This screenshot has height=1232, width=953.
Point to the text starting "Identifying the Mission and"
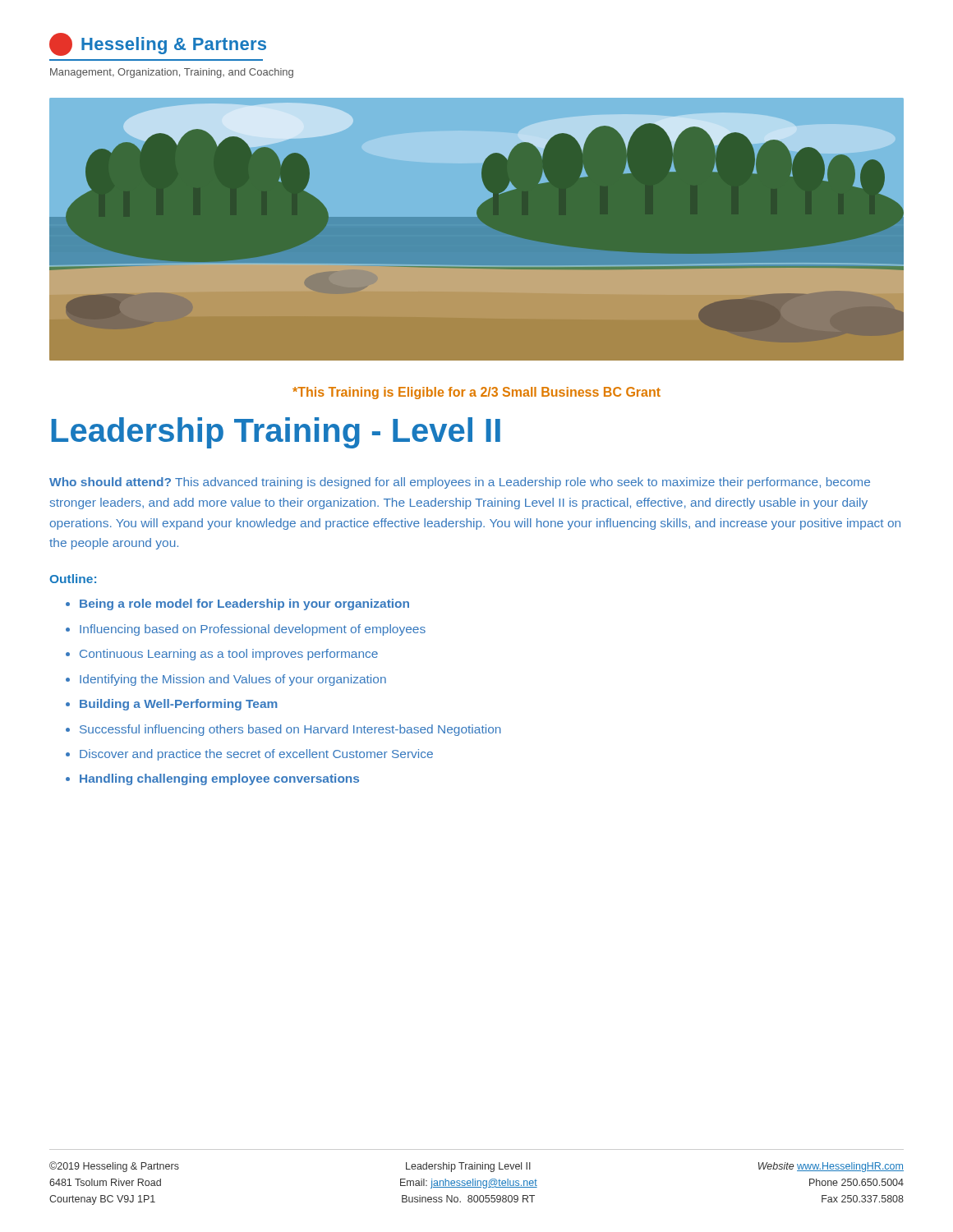[x=233, y=679]
